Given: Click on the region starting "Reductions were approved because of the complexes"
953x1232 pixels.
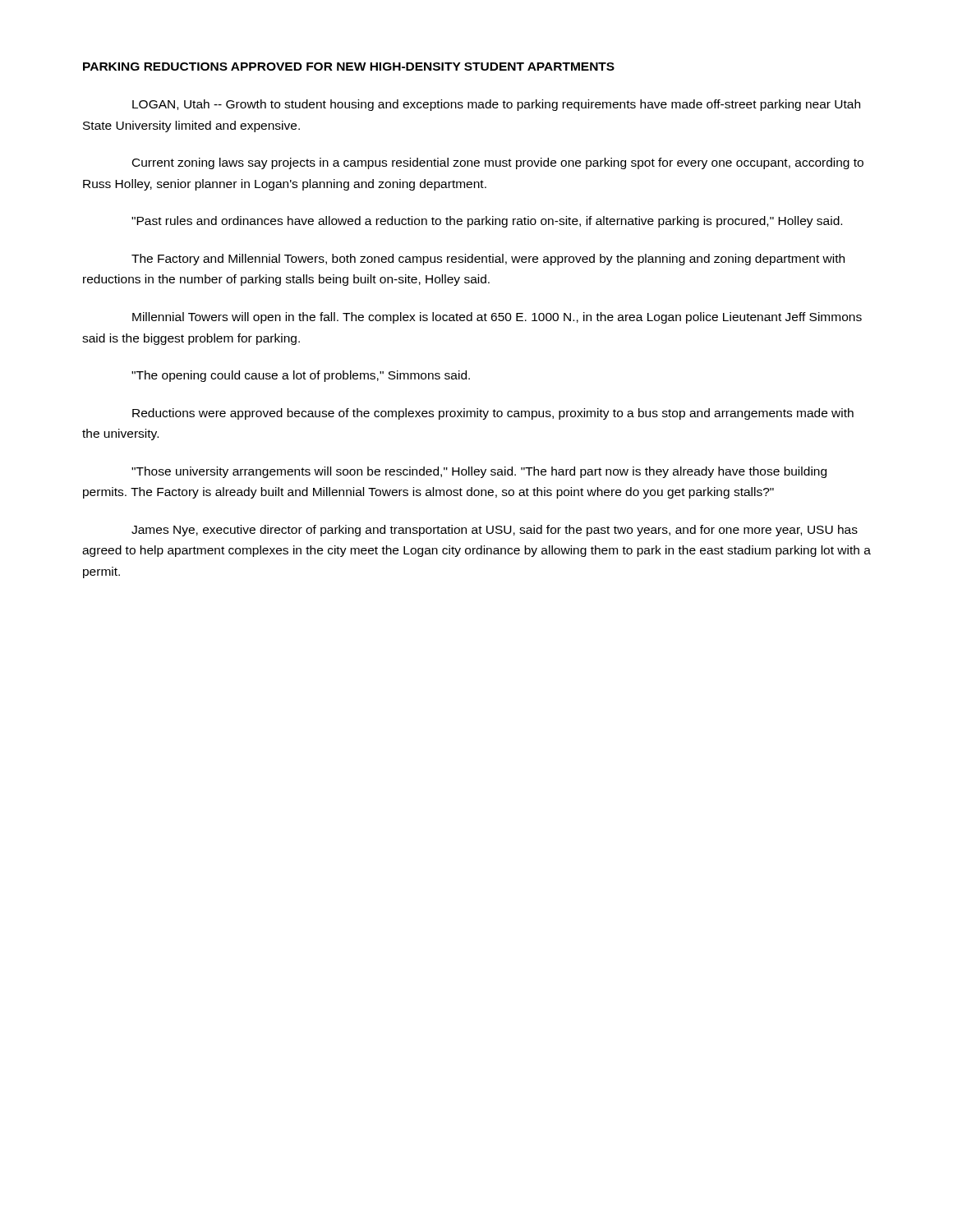Looking at the screenshot, I should click(x=468, y=423).
